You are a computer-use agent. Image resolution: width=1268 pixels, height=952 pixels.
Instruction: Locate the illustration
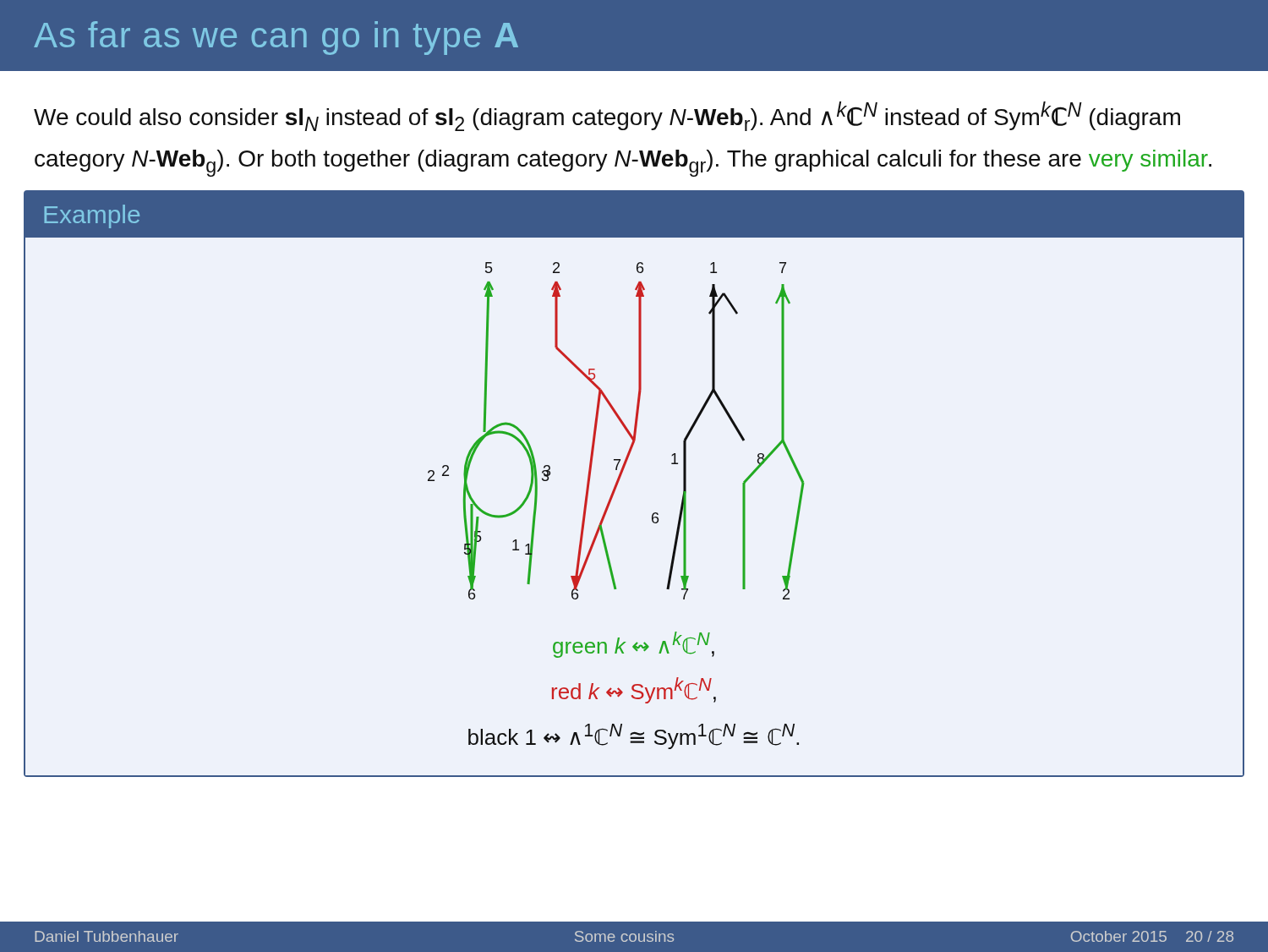634,434
